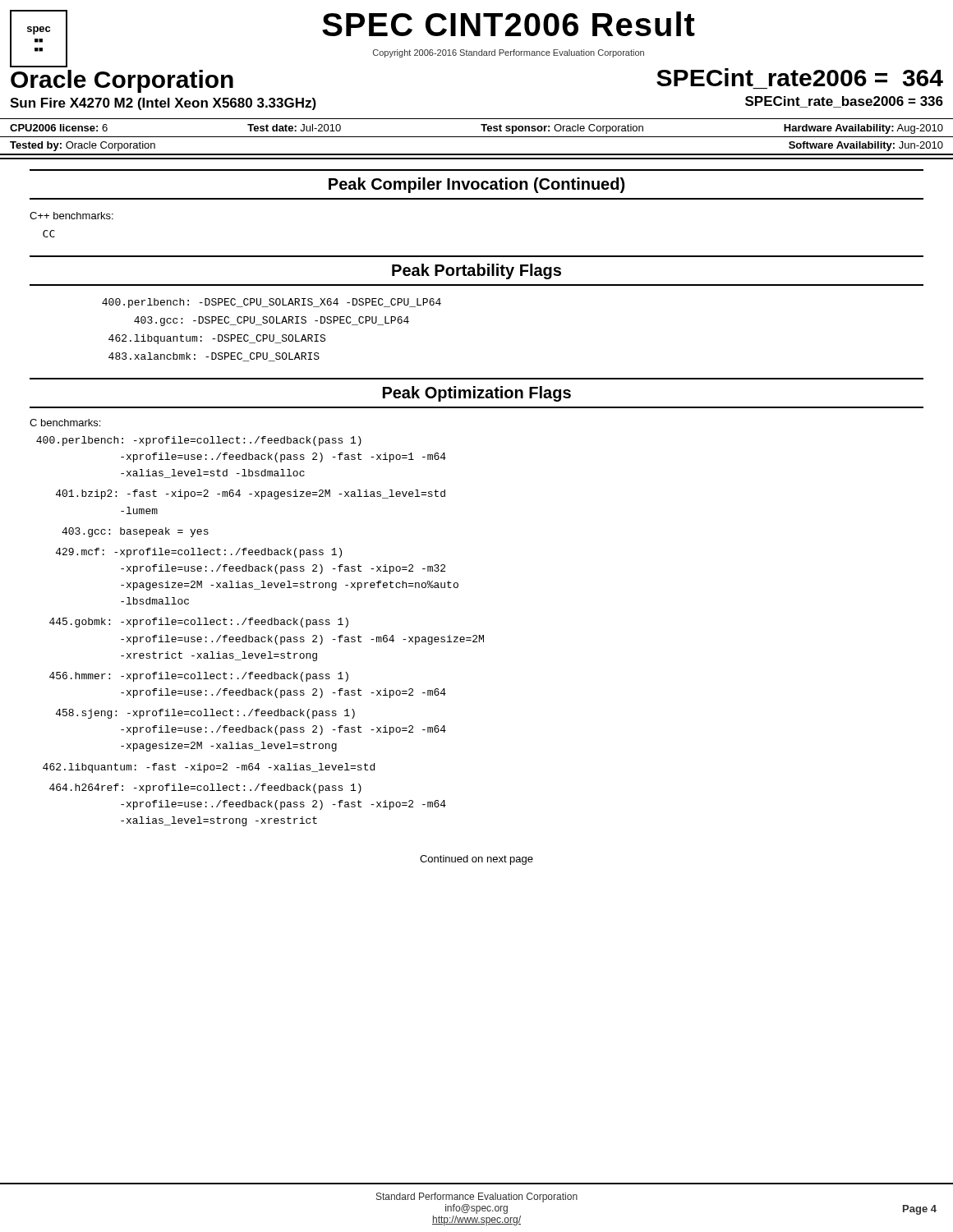
Task: Click on the text block containing "gobmk: -xprofile=collect:./feedback(pass 1) -xprofile=use:./feedback(pass 2) -fast"
Action: tap(476, 639)
